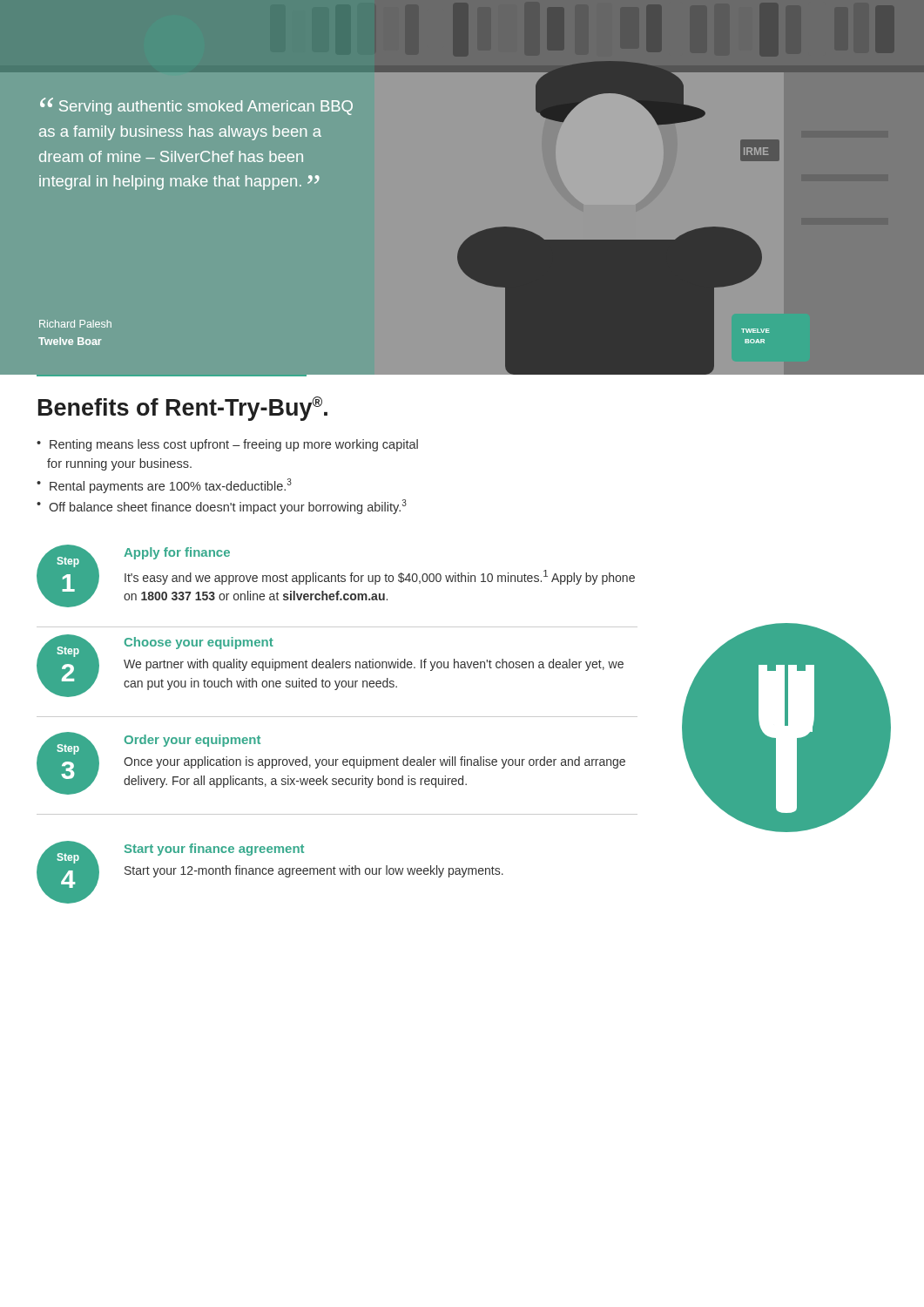Locate the text starting "•Off balance sheet"
The image size is (924, 1307).
[222, 505]
